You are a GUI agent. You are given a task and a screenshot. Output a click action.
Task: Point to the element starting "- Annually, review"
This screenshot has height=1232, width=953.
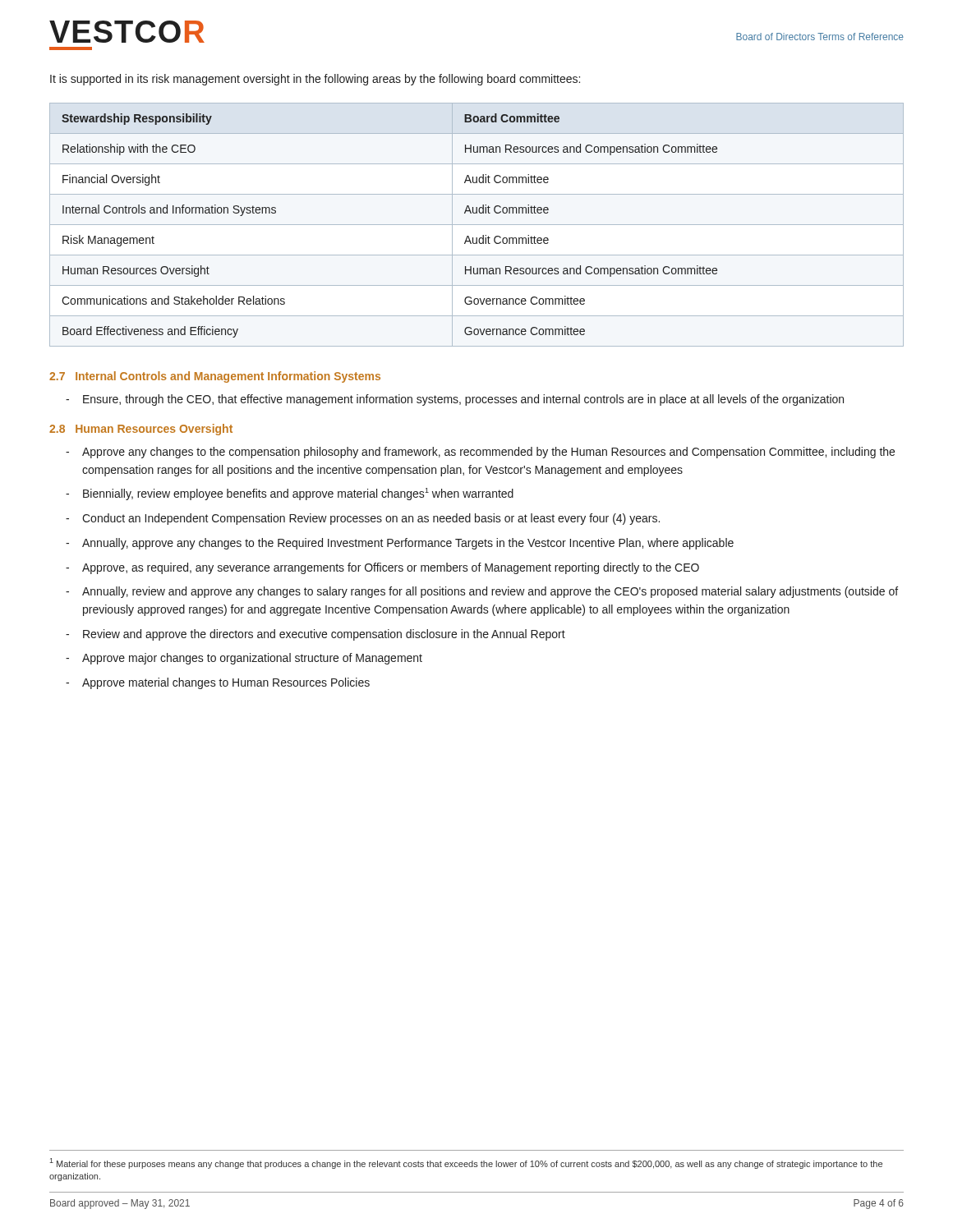click(x=485, y=601)
